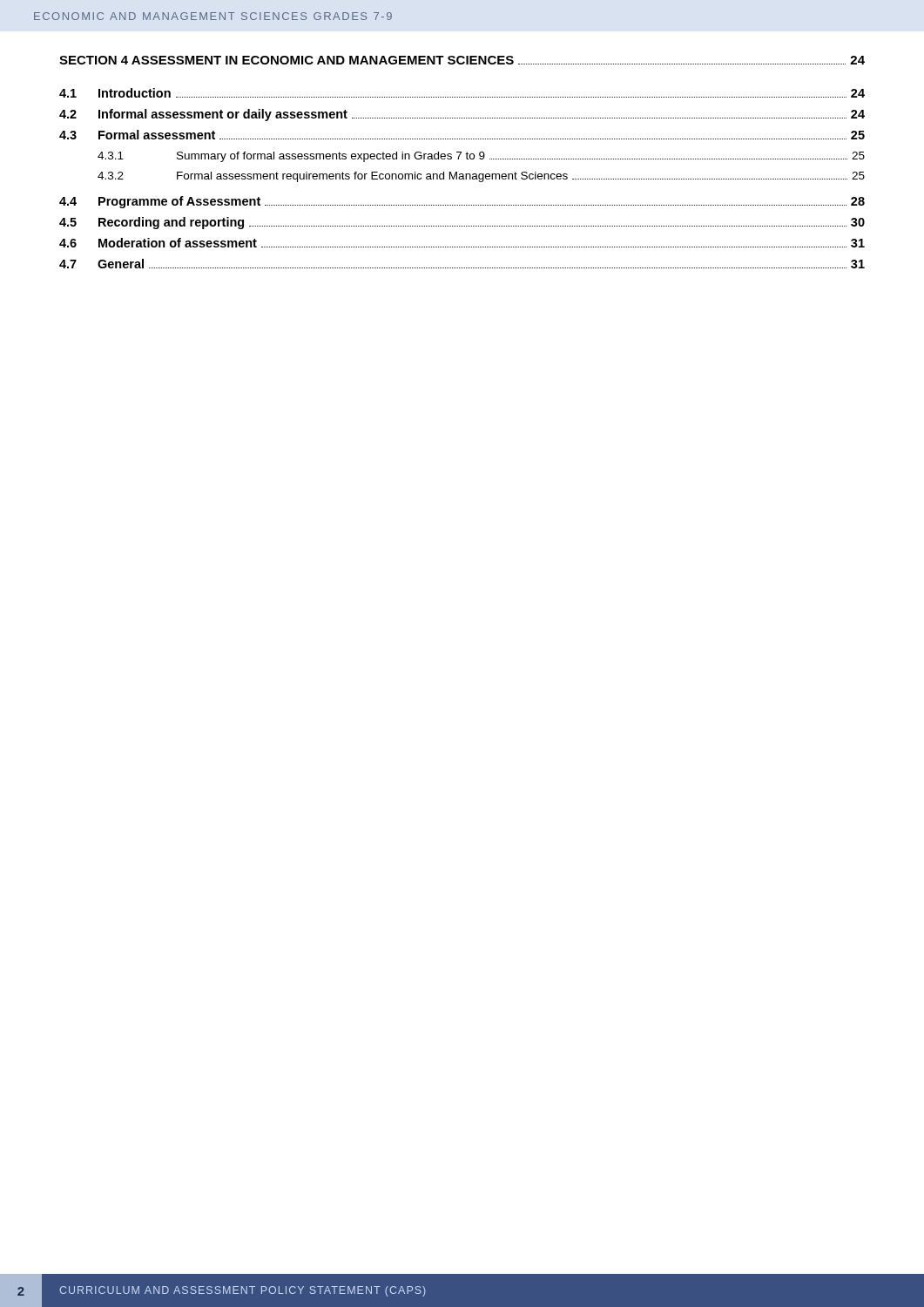Viewport: 924px width, 1307px height.
Task: Point to the block beginning "4.3.2 Formal assessment requirements for Economic and Management"
Action: click(462, 176)
